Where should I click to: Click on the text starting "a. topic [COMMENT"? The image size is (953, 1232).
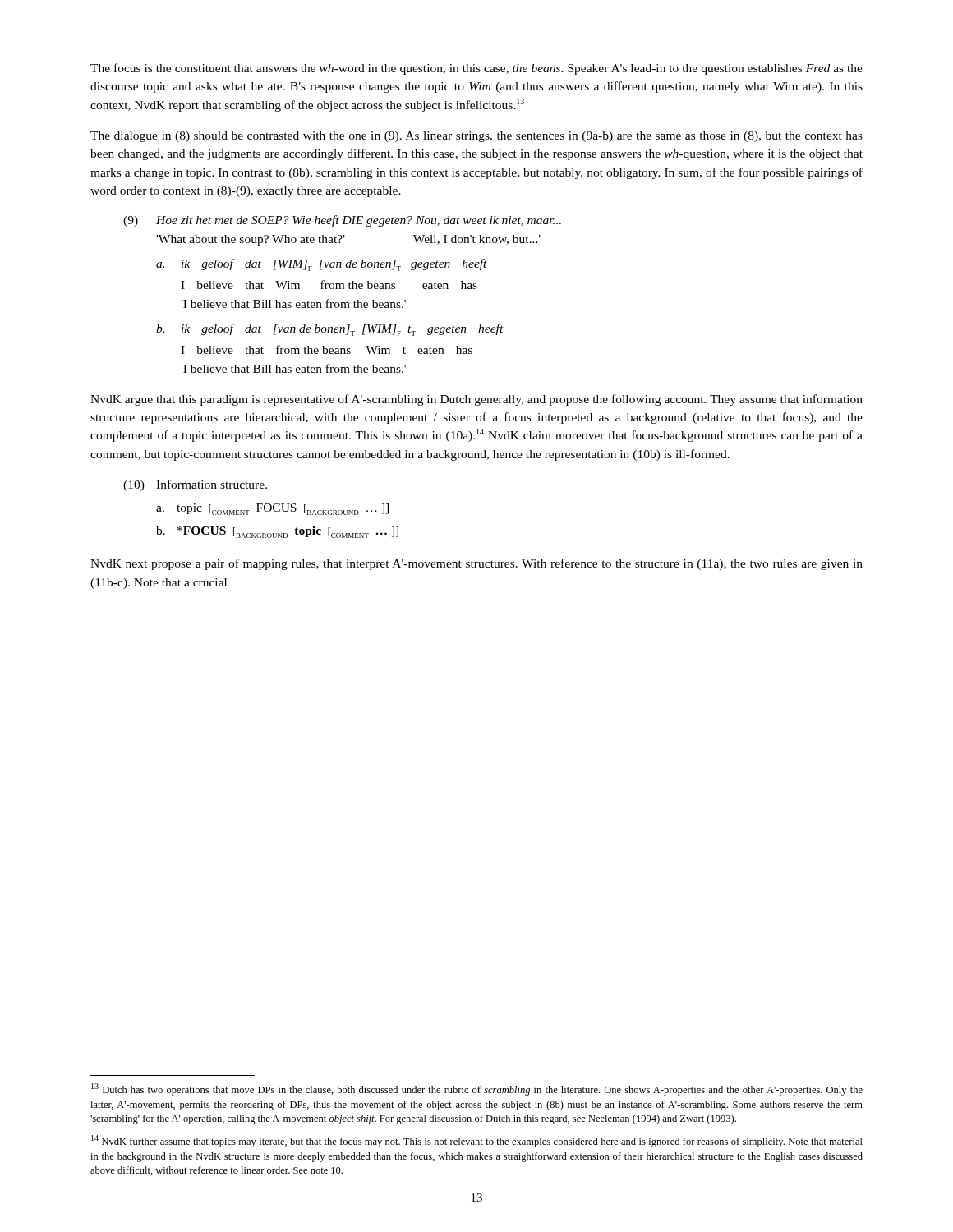pos(273,509)
